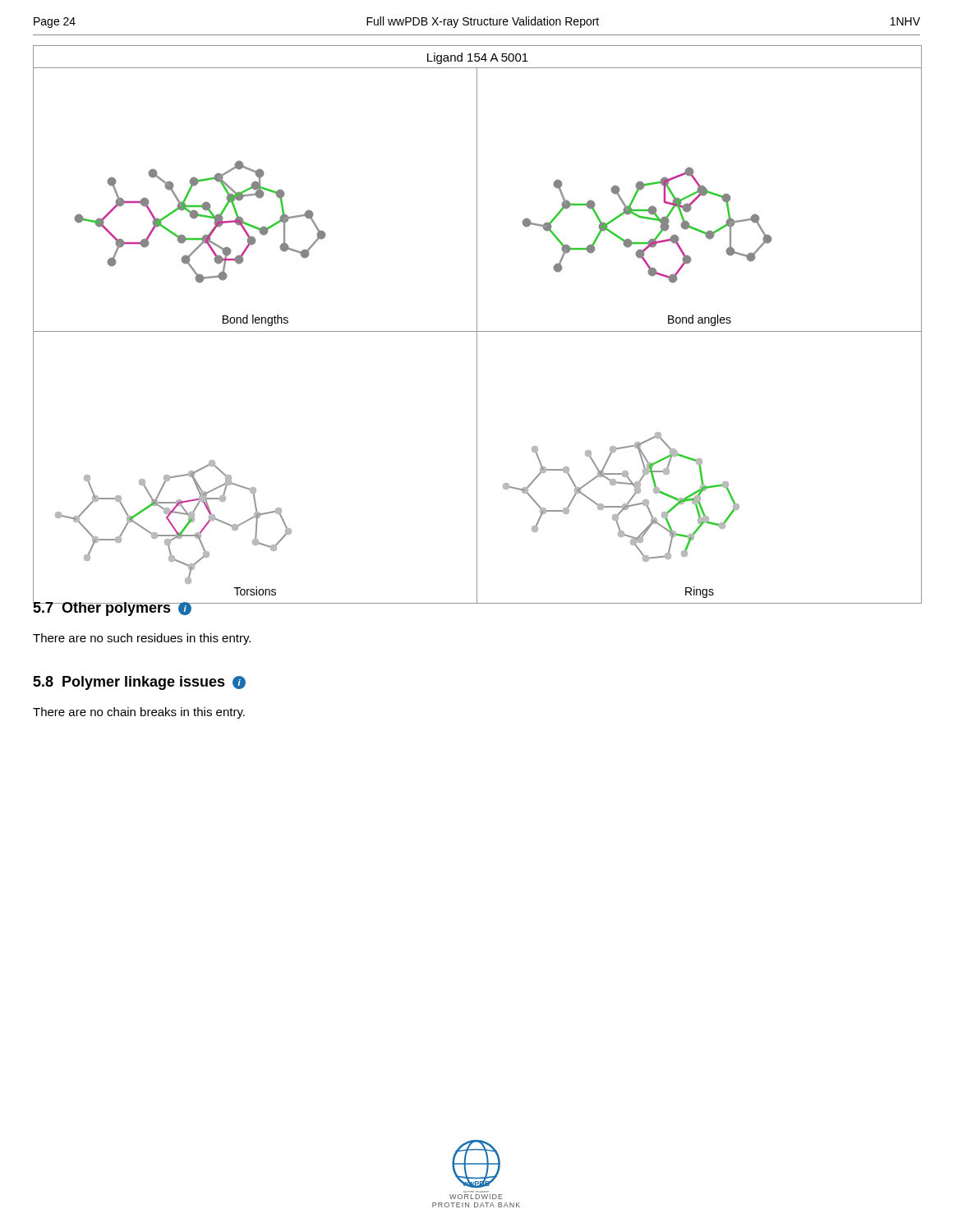The width and height of the screenshot is (953, 1232).
Task: Where is the passage that starts "There are no such residues"?
Action: point(142,638)
